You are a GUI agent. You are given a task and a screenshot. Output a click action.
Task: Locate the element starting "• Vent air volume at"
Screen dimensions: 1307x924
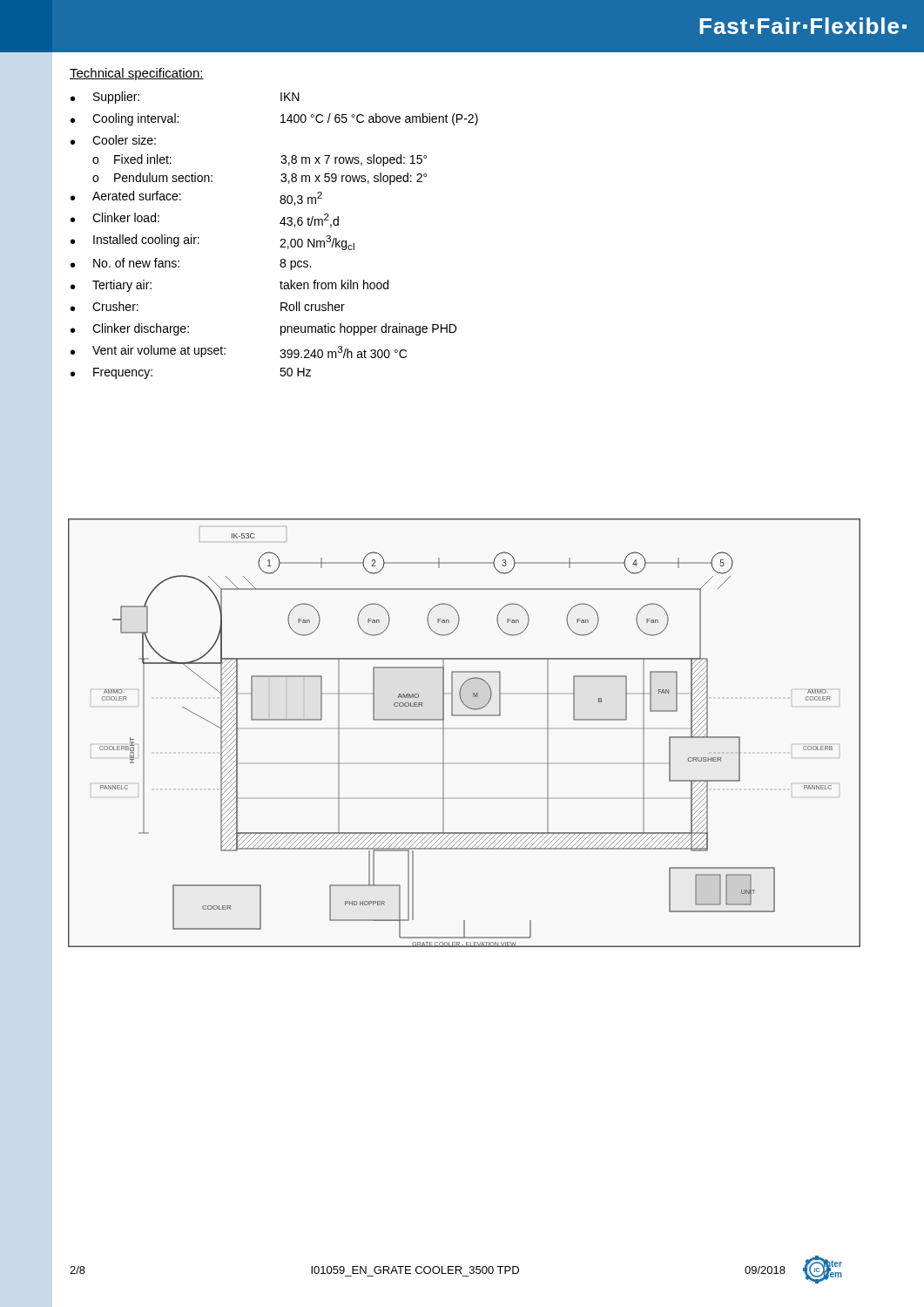pyautogui.click(x=155, y=352)
